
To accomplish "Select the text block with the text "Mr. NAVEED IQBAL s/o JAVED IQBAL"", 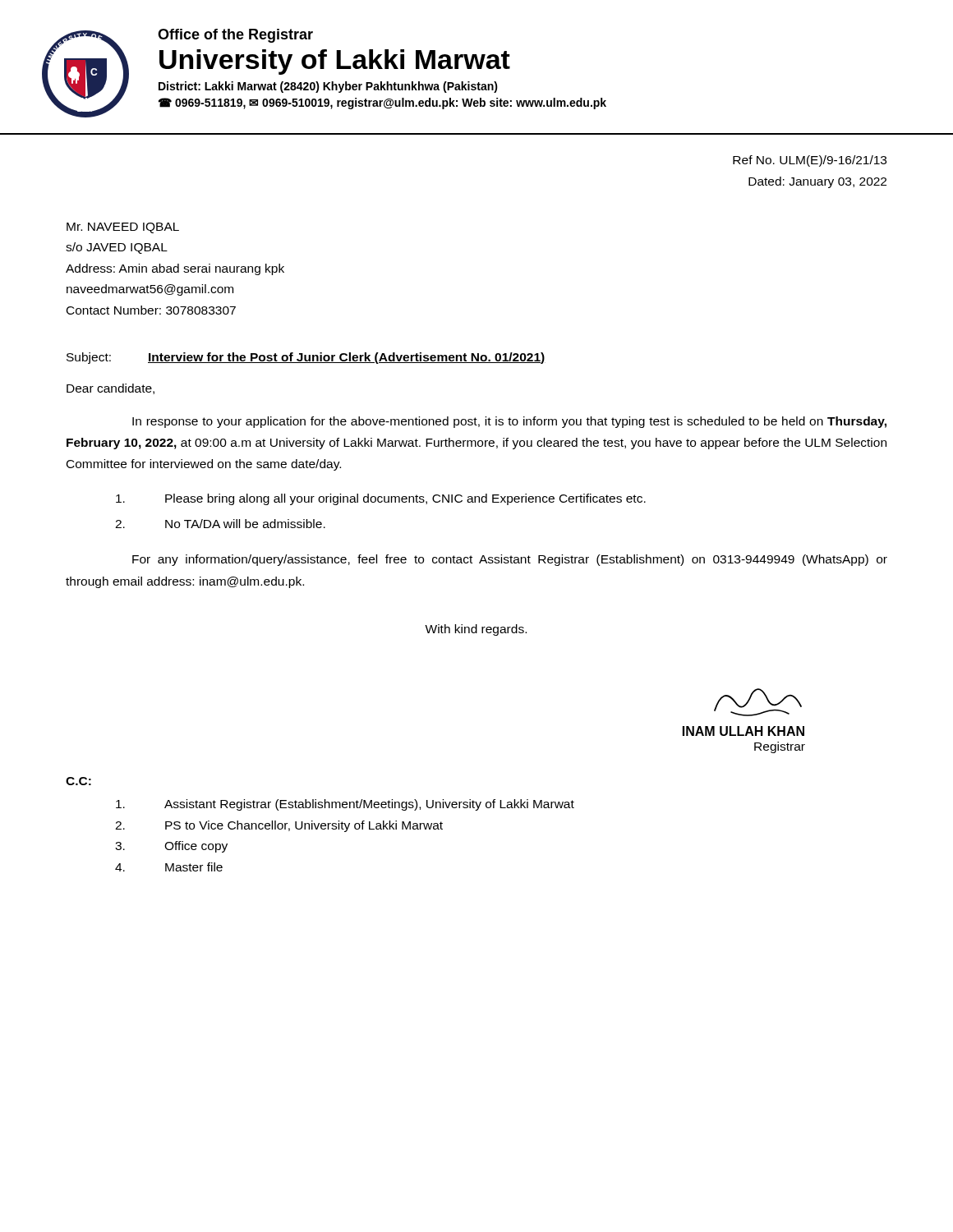I will [175, 268].
